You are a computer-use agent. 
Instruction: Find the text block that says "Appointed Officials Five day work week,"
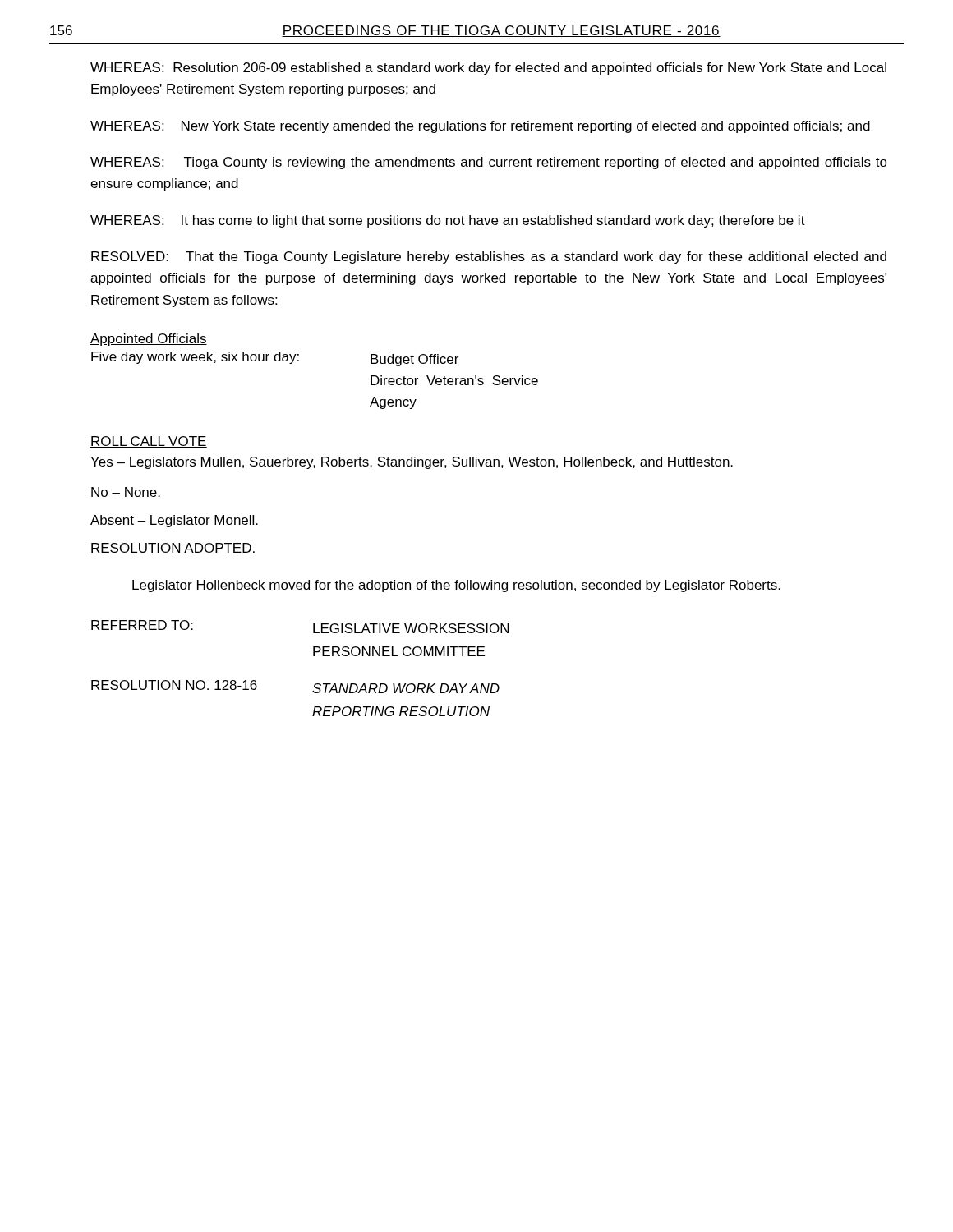coord(489,371)
